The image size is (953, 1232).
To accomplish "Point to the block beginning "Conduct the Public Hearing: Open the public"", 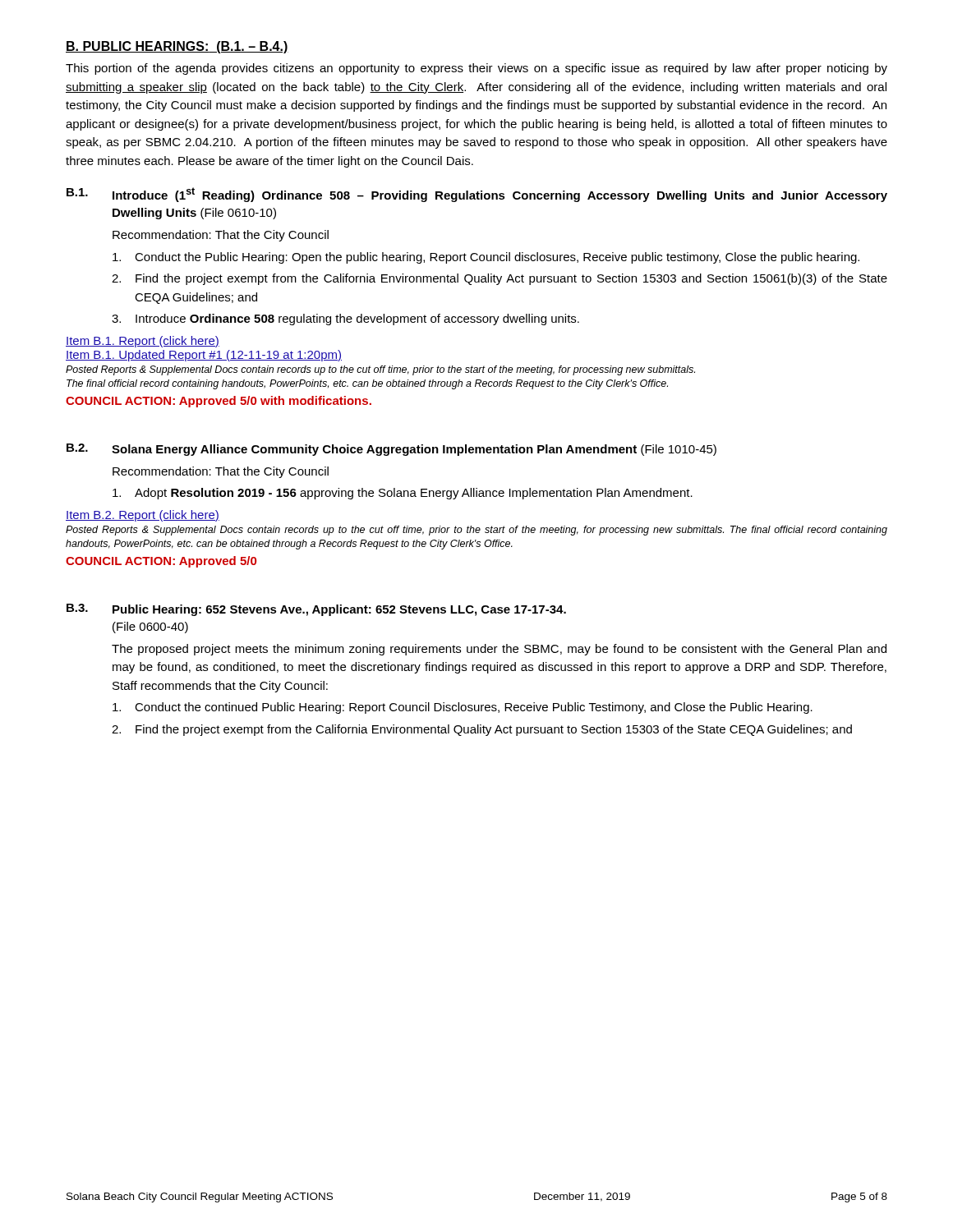I will [499, 257].
